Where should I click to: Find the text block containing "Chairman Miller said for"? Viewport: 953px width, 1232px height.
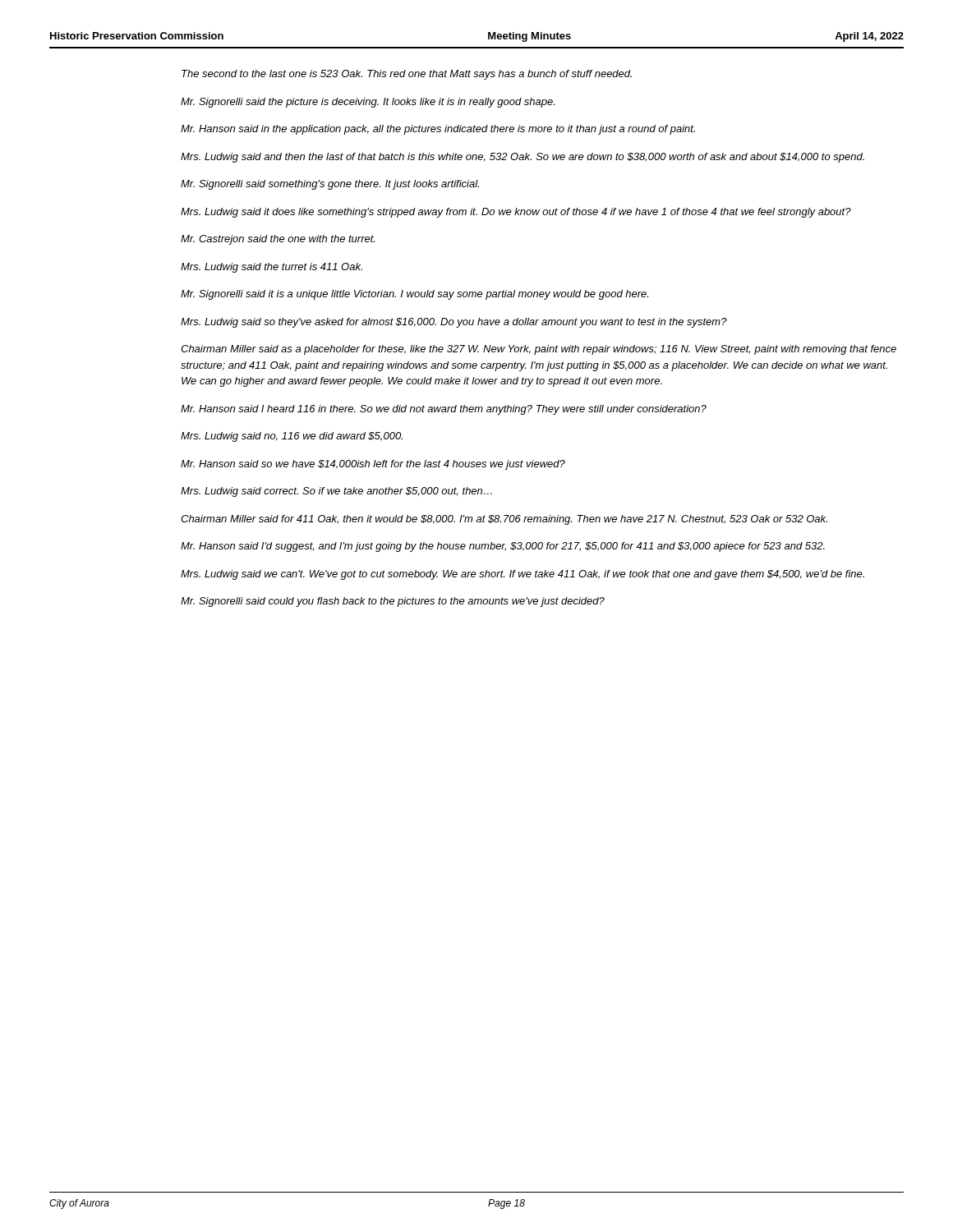pos(505,518)
